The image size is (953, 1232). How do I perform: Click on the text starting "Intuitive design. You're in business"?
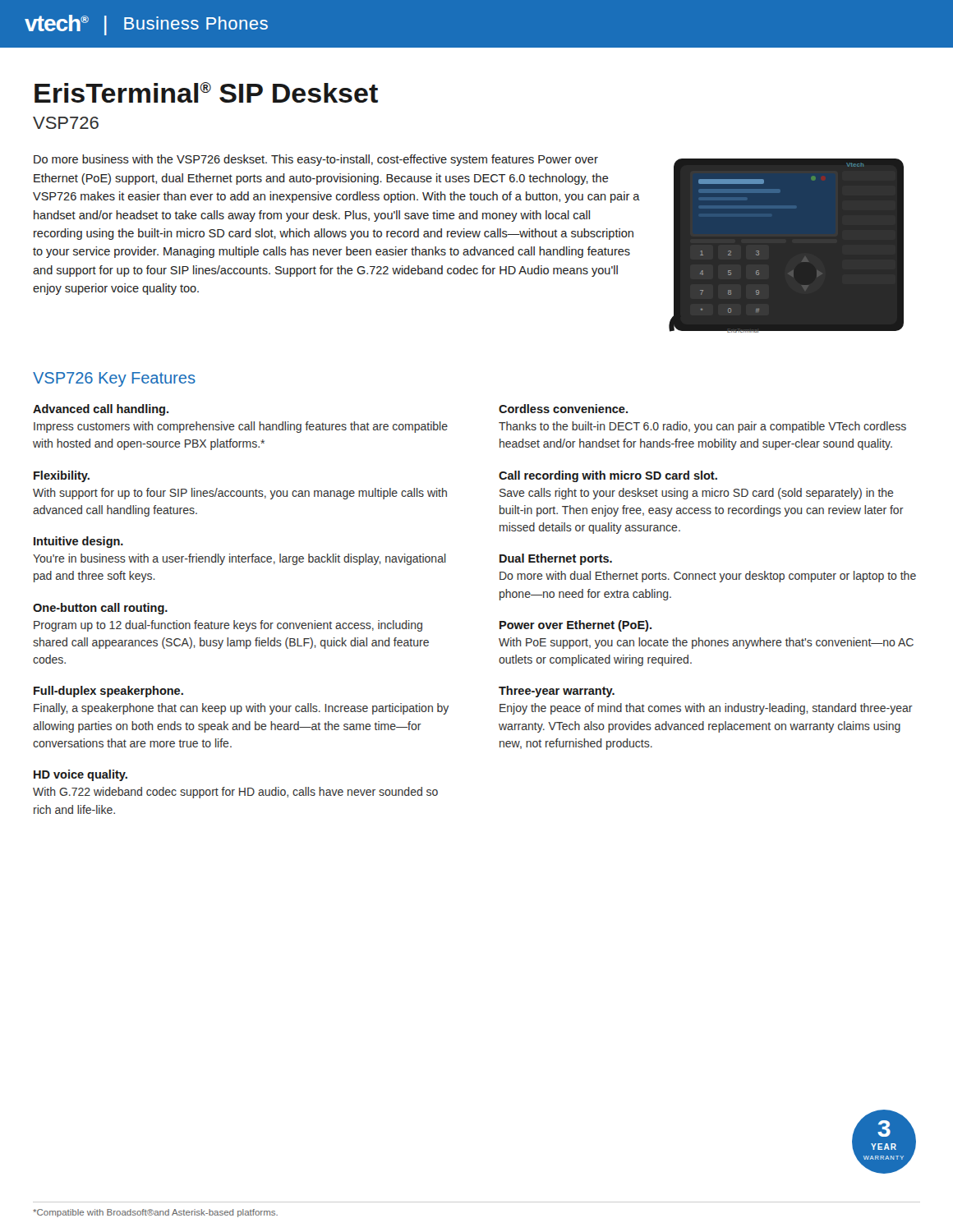pyautogui.click(x=244, y=560)
